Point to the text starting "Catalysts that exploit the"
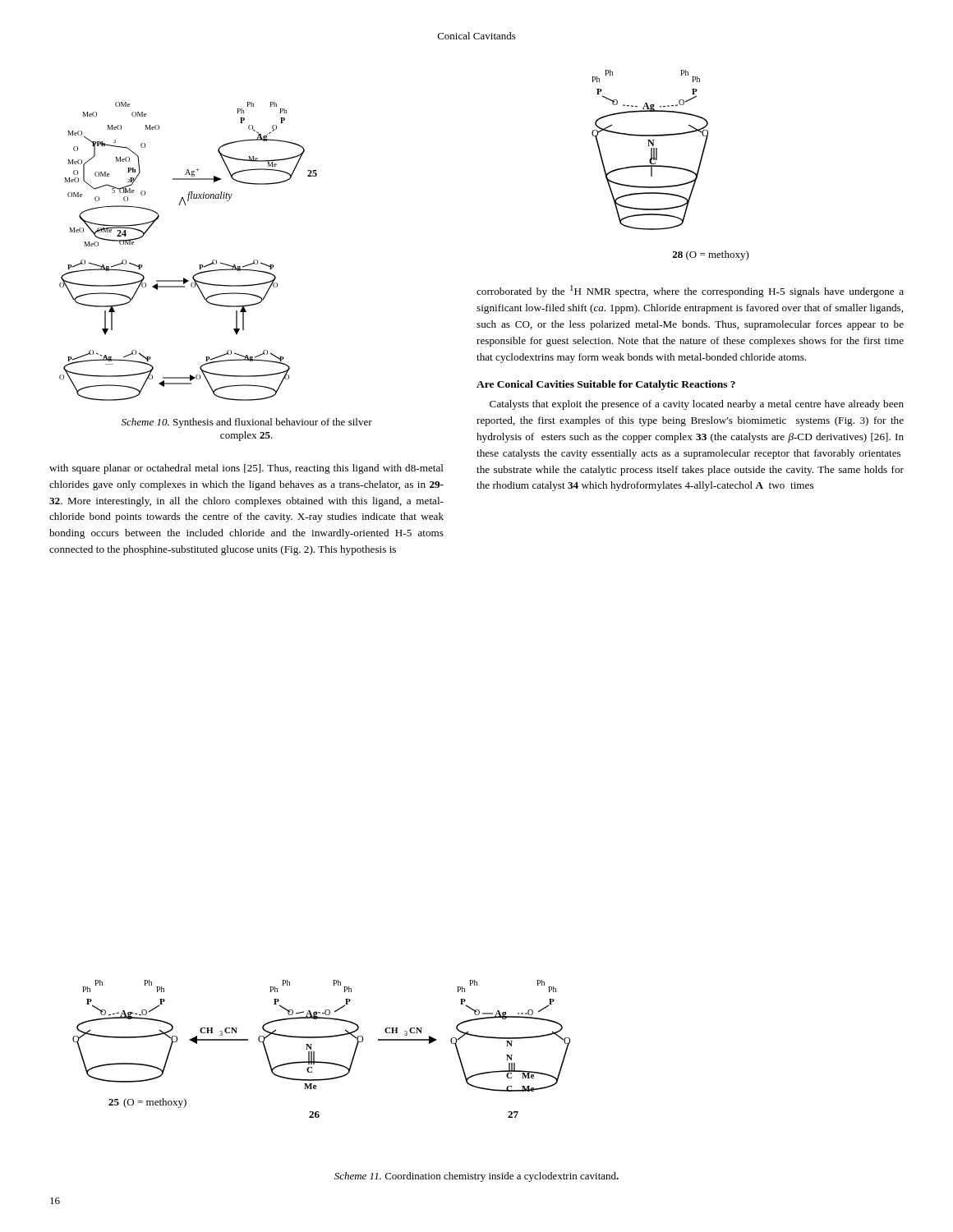953x1232 pixels. [x=690, y=445]
